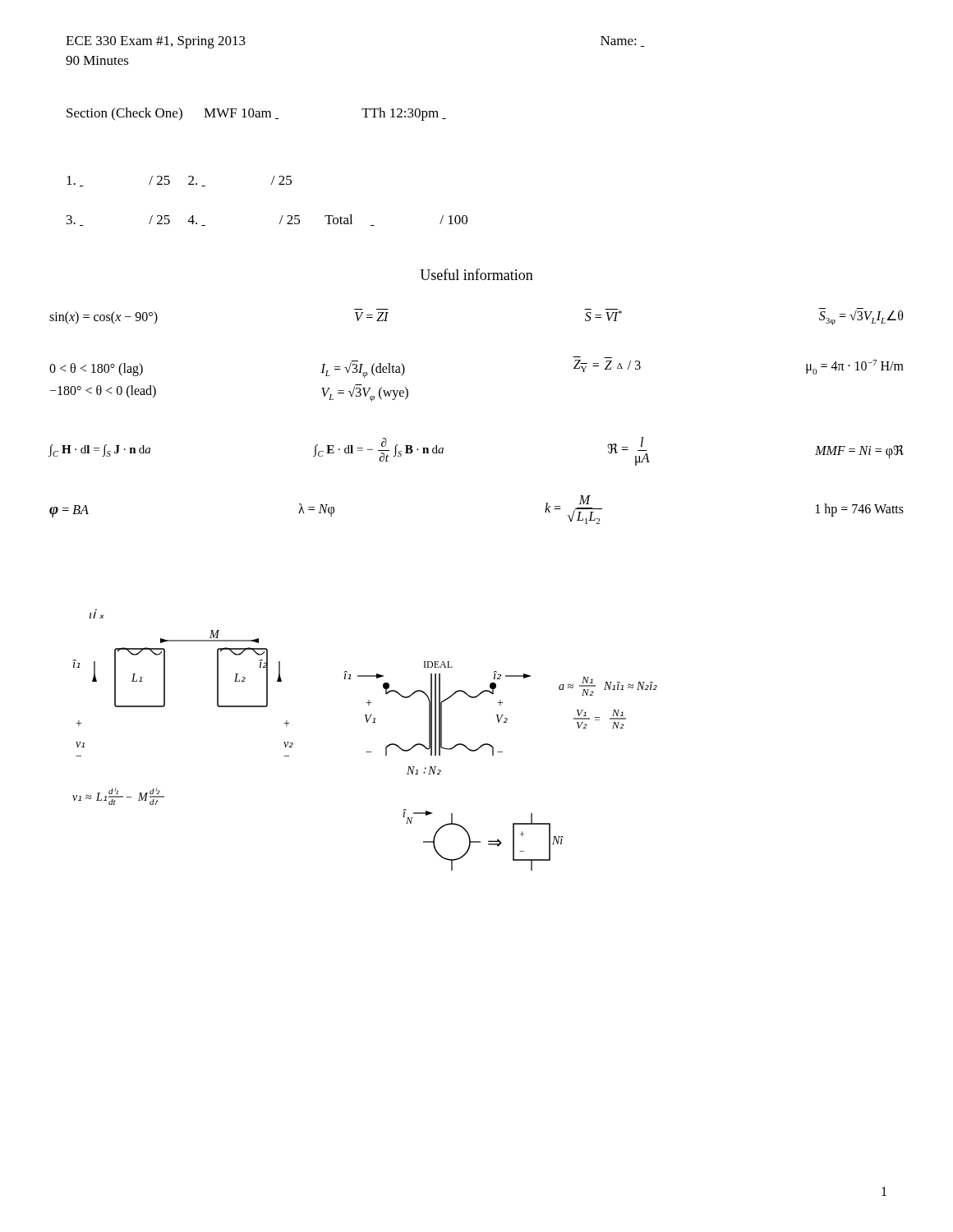Navigate to the region starting "S3φ = √3VLIL∠θ"
953x1232 pixels.
point(861,317)
